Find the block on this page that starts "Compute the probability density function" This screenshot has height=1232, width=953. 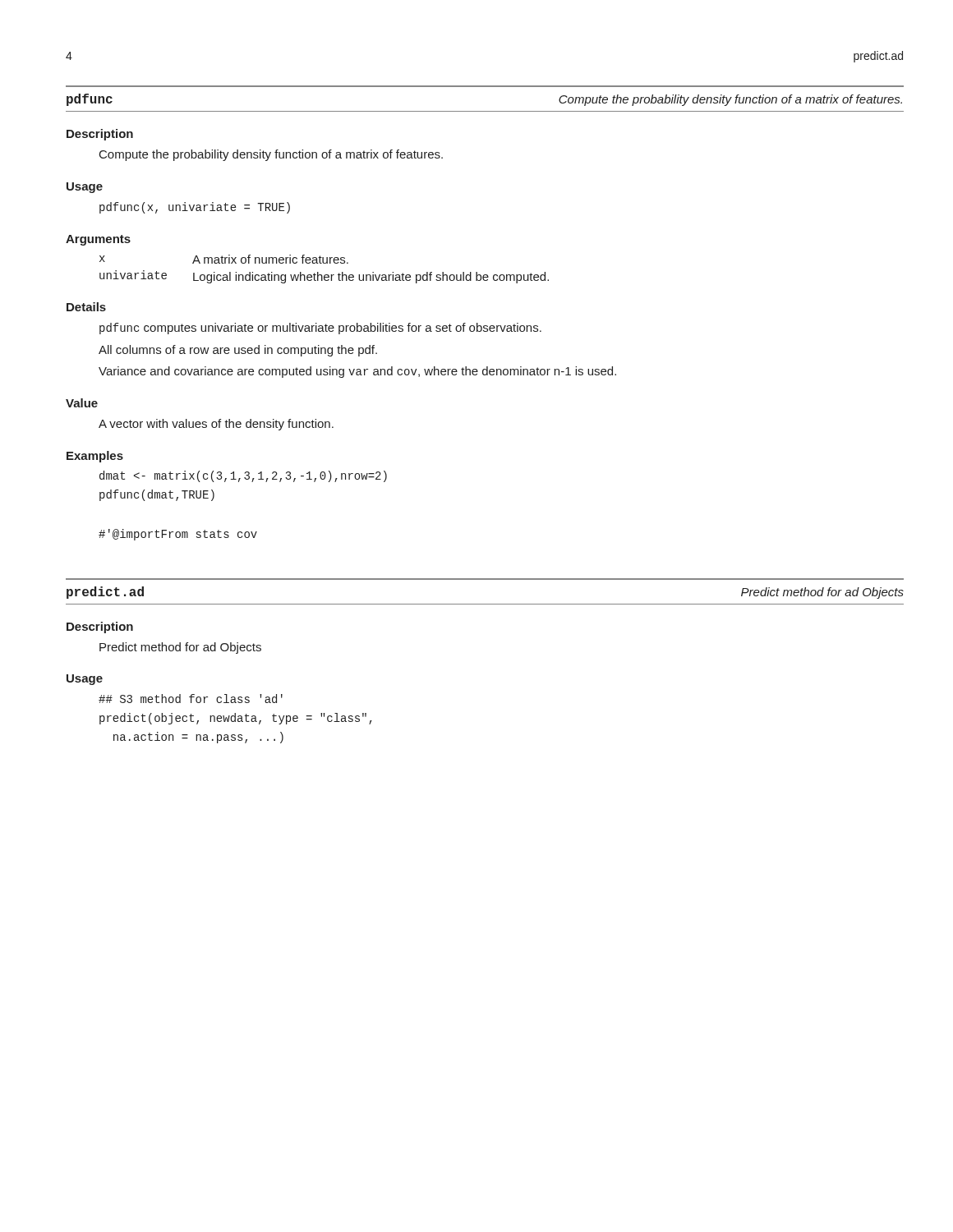pos(271,154)
